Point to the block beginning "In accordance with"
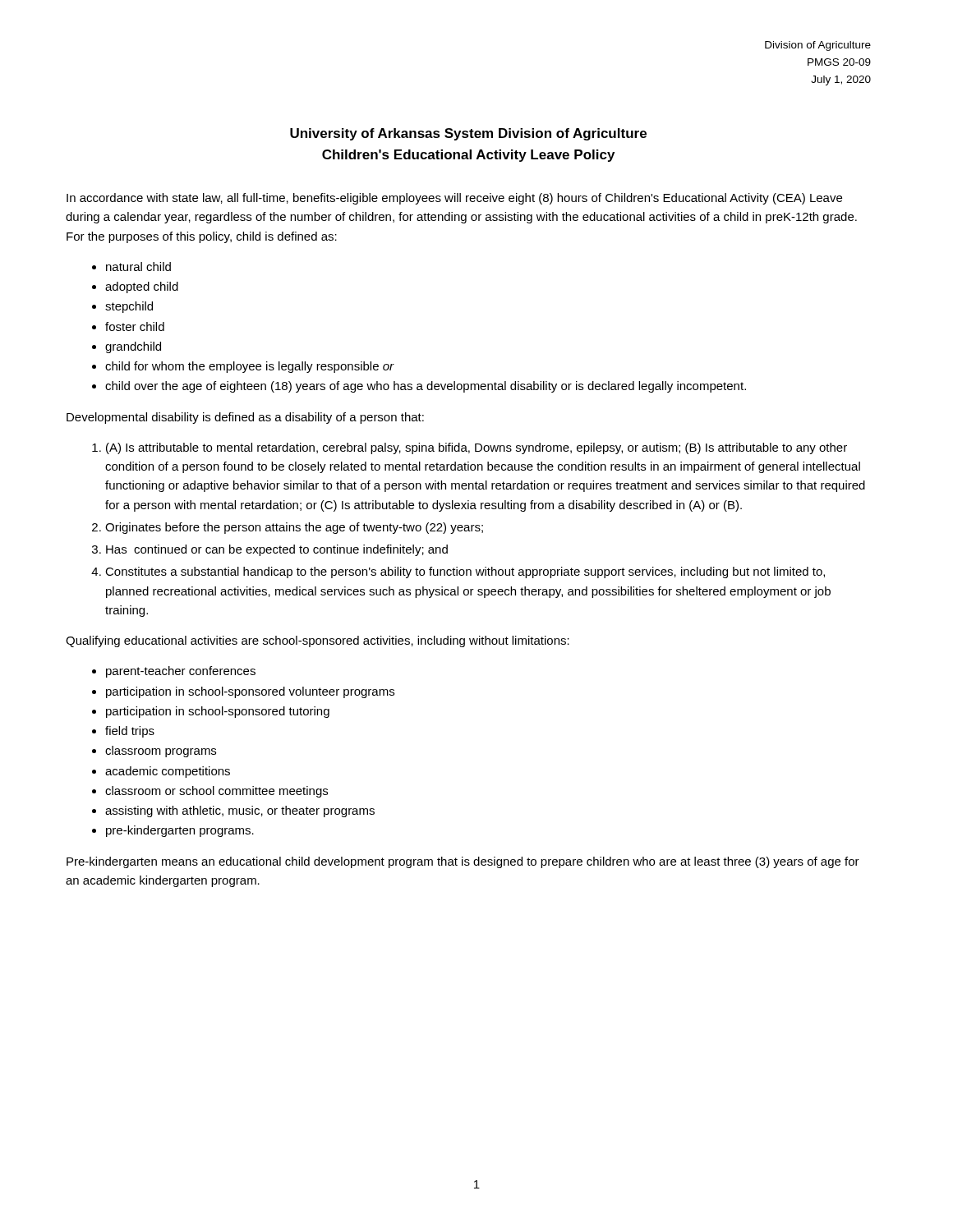The image size is (953, 1232). tap(462, 217)
